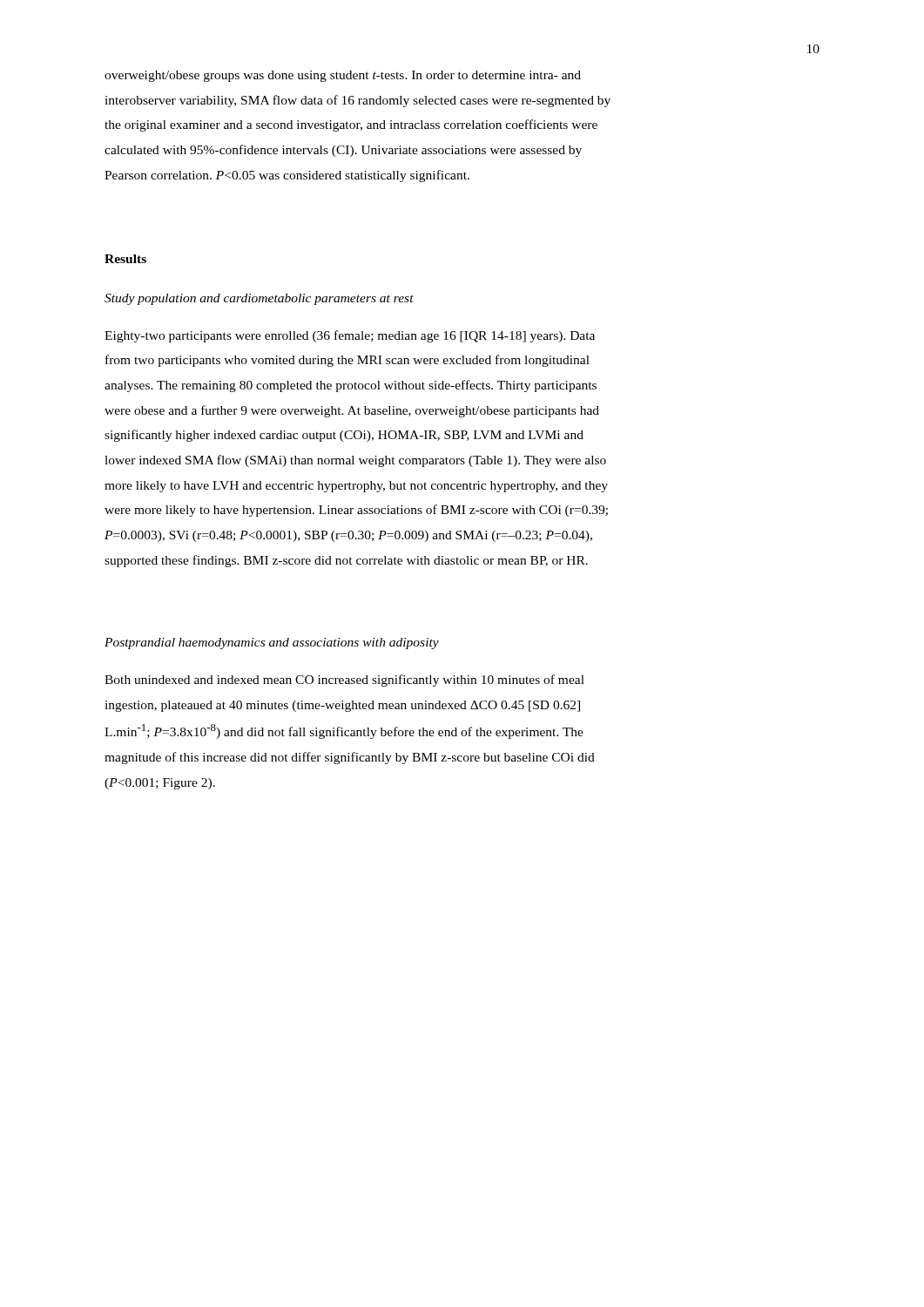The height and width of the screenshot is (1307, 924).
Task: Find the region starting "overweight/obese groups was done using student t-tests. In"
Action: 462,125
